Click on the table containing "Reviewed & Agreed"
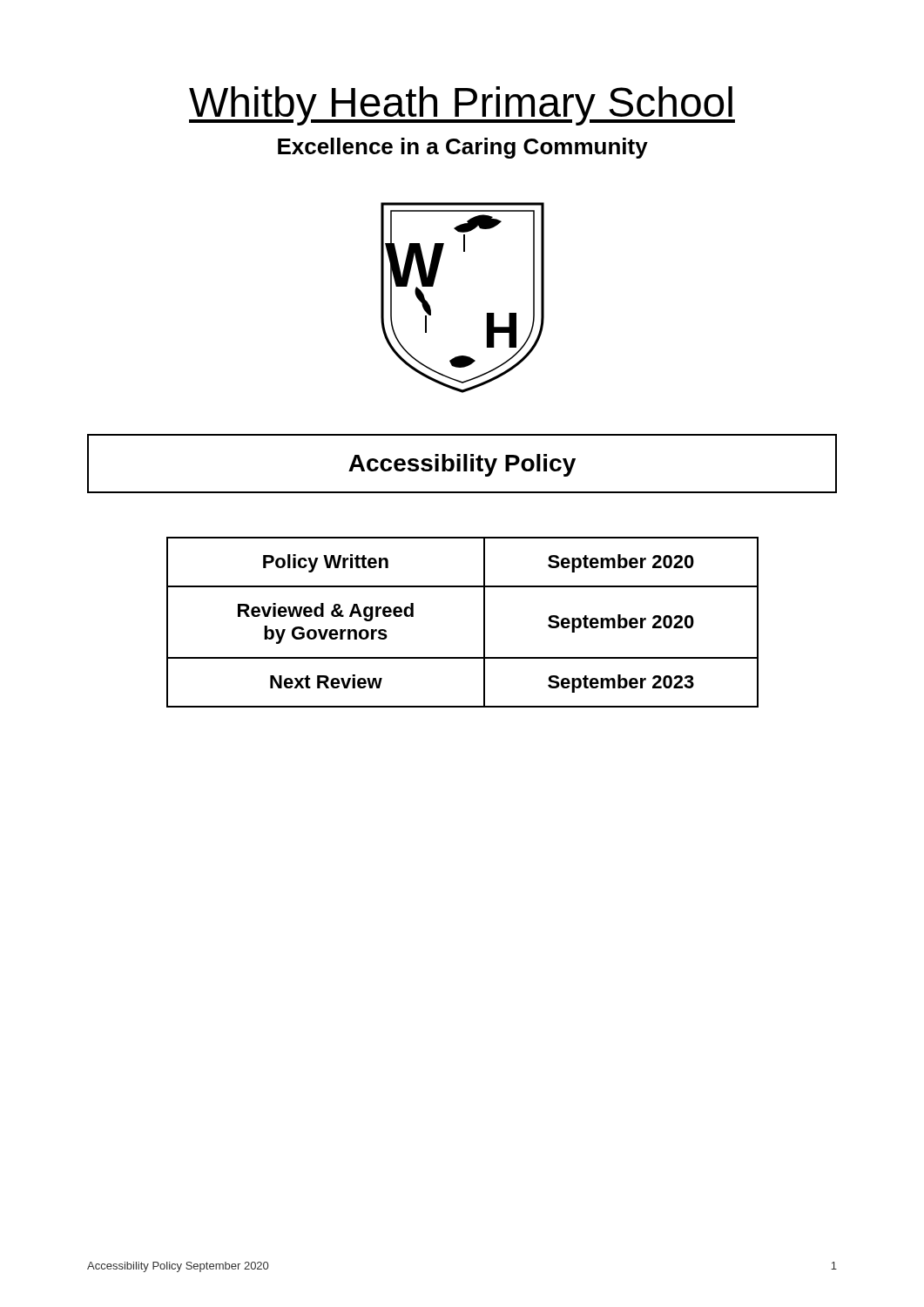Viewport: 924px width, 1307px height. click(x=462, y=622)
